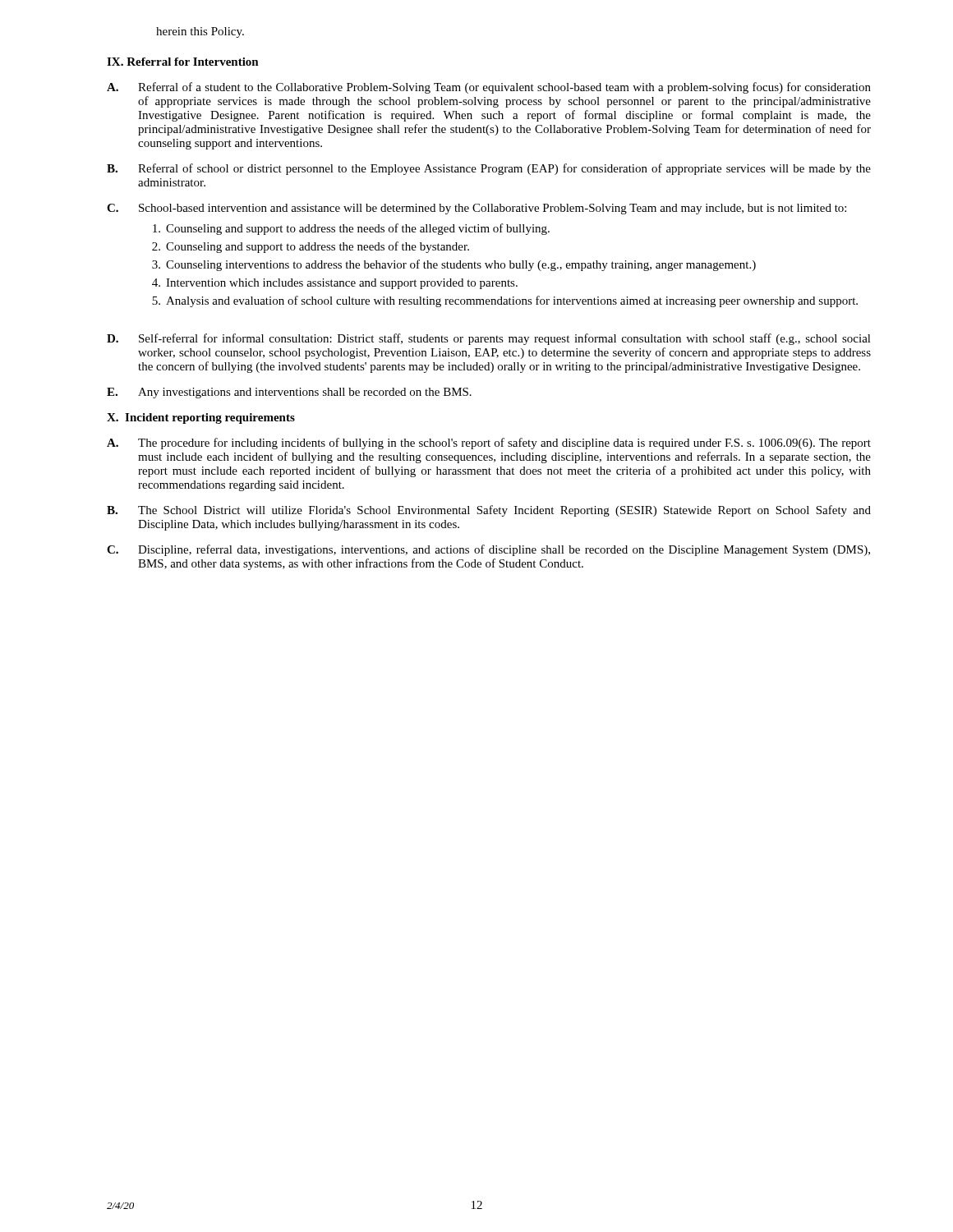Click the passage that begins "A. The procedure"
953x1232 pixels.
[489, 464]
